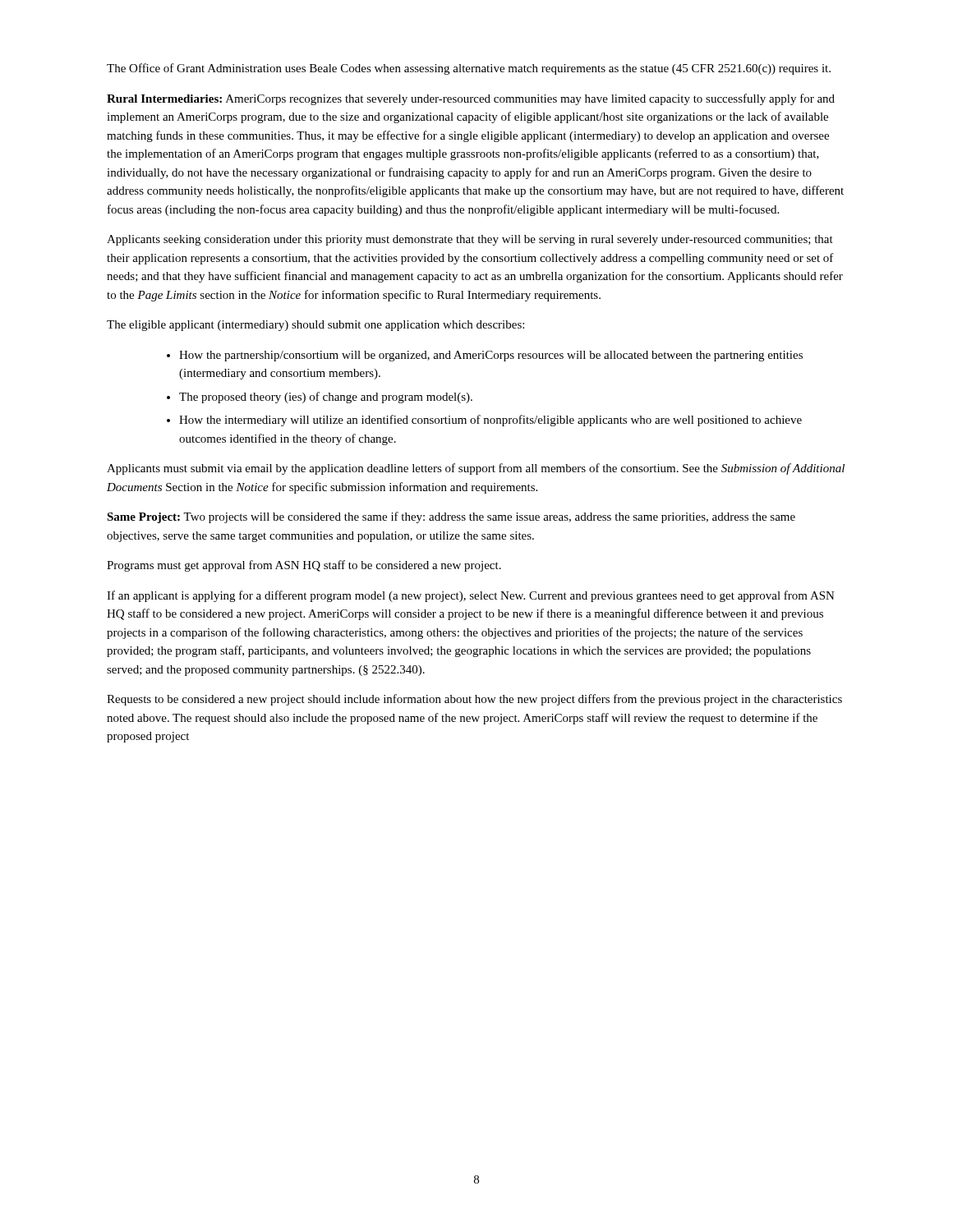
Task: Where is the passage that starts "The eligible applicant"?
Action: pos(476,325)
